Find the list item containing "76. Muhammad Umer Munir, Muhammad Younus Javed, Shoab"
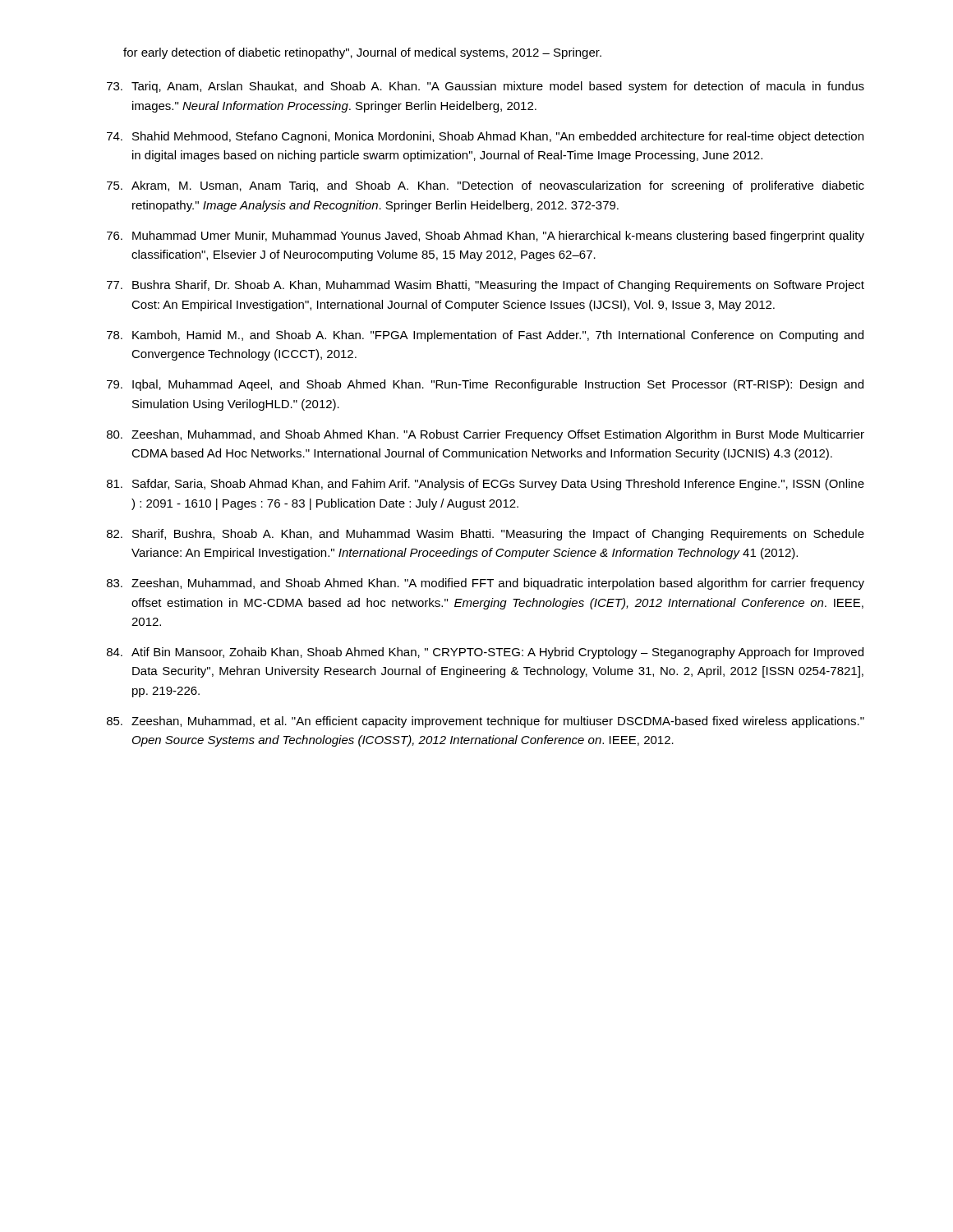 476,245
